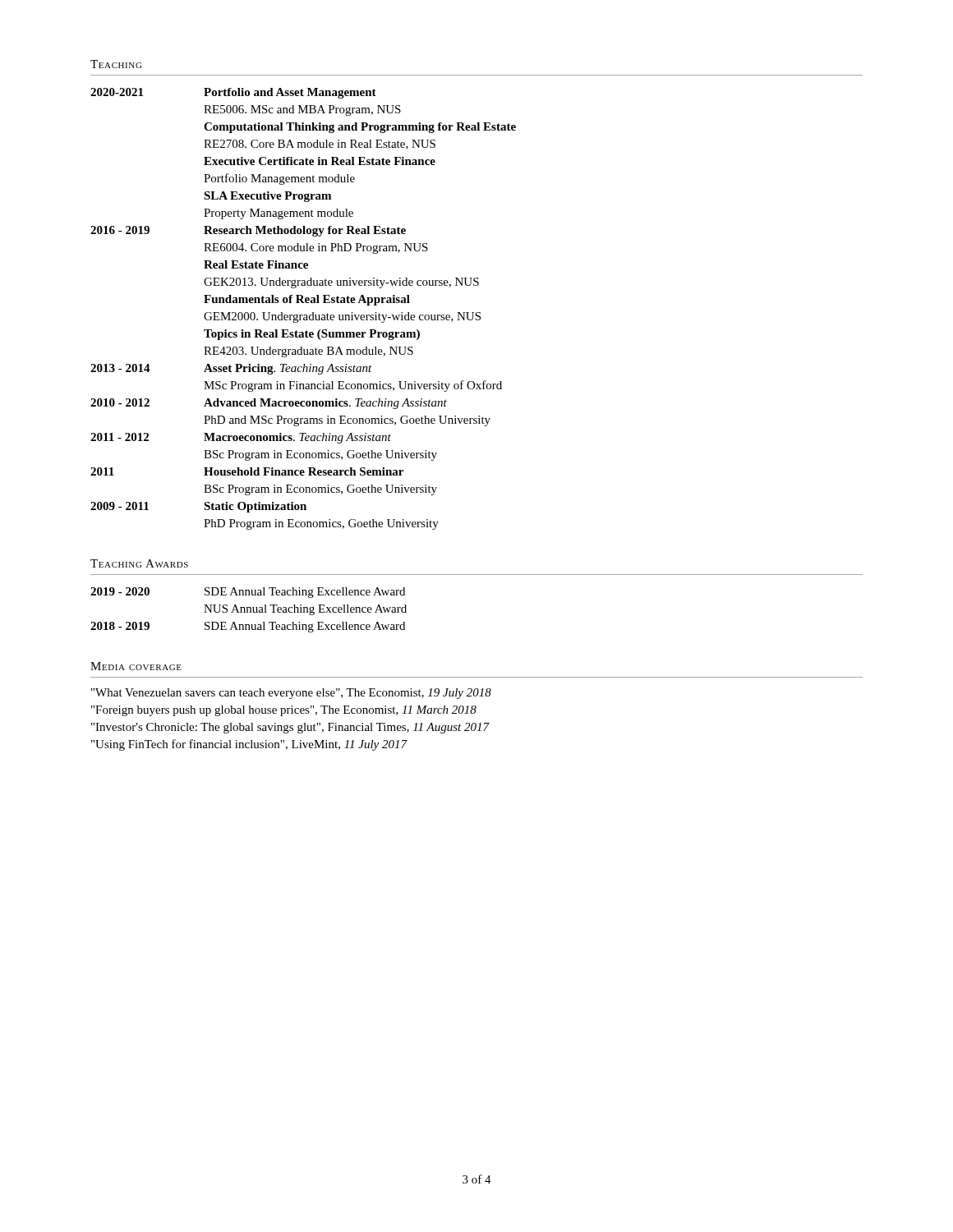The image size is (953, 1232).
Task: Where does it say "Teaching Awards"?
Action: [140, 563]
